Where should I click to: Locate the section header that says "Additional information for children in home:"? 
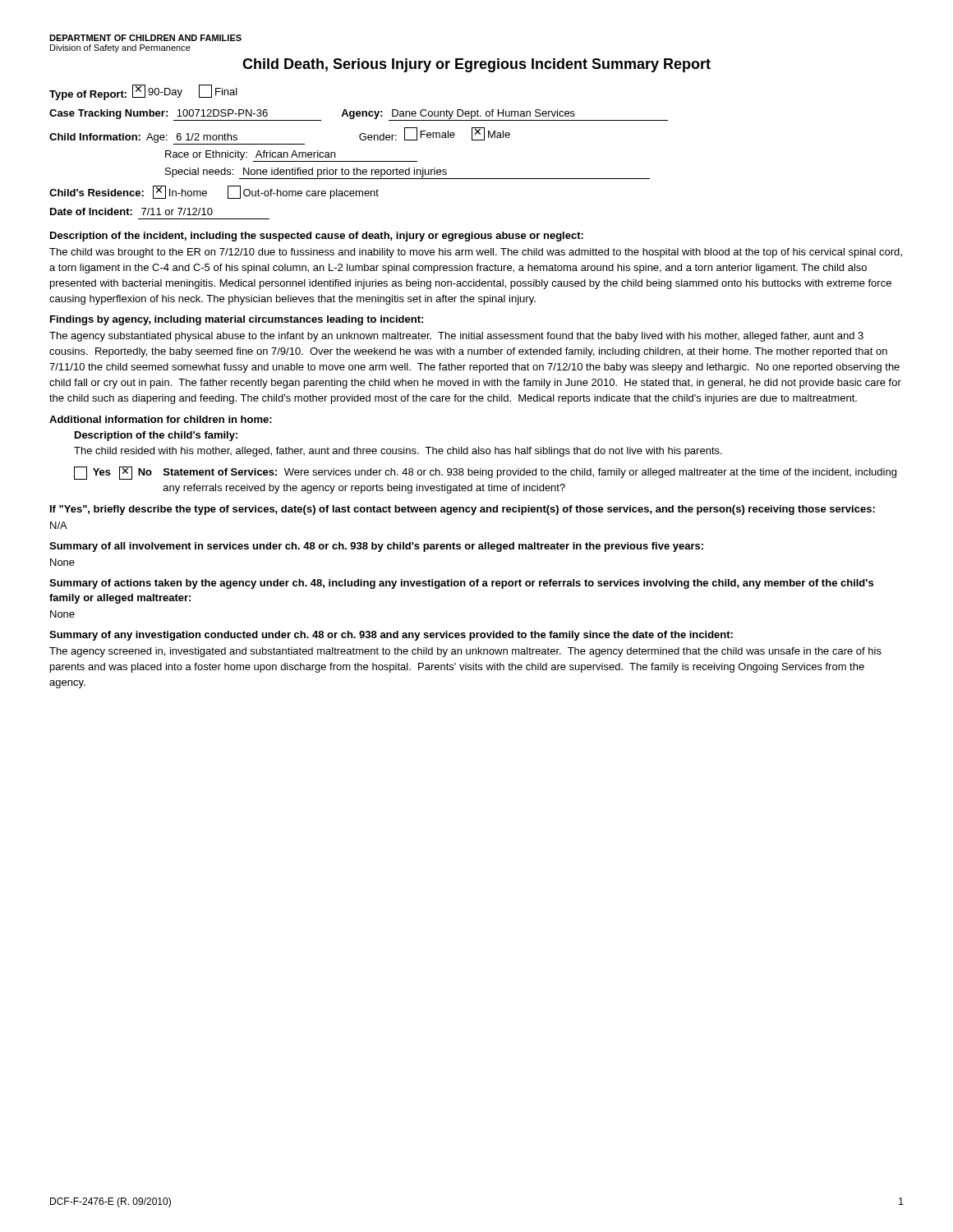161,419
